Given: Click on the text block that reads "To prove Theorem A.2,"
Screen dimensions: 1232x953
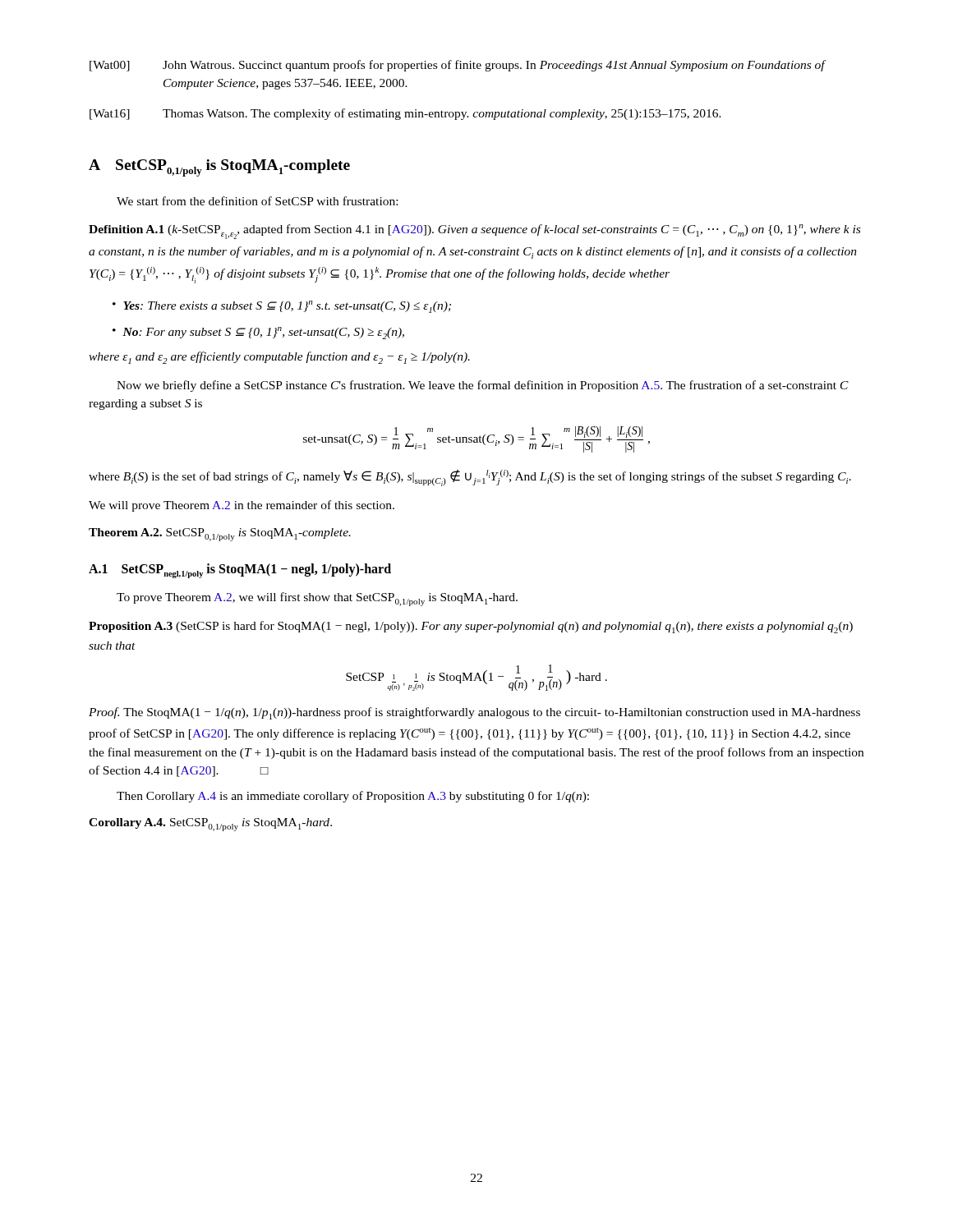Looking at the screenshot, I should pos(476,598).
